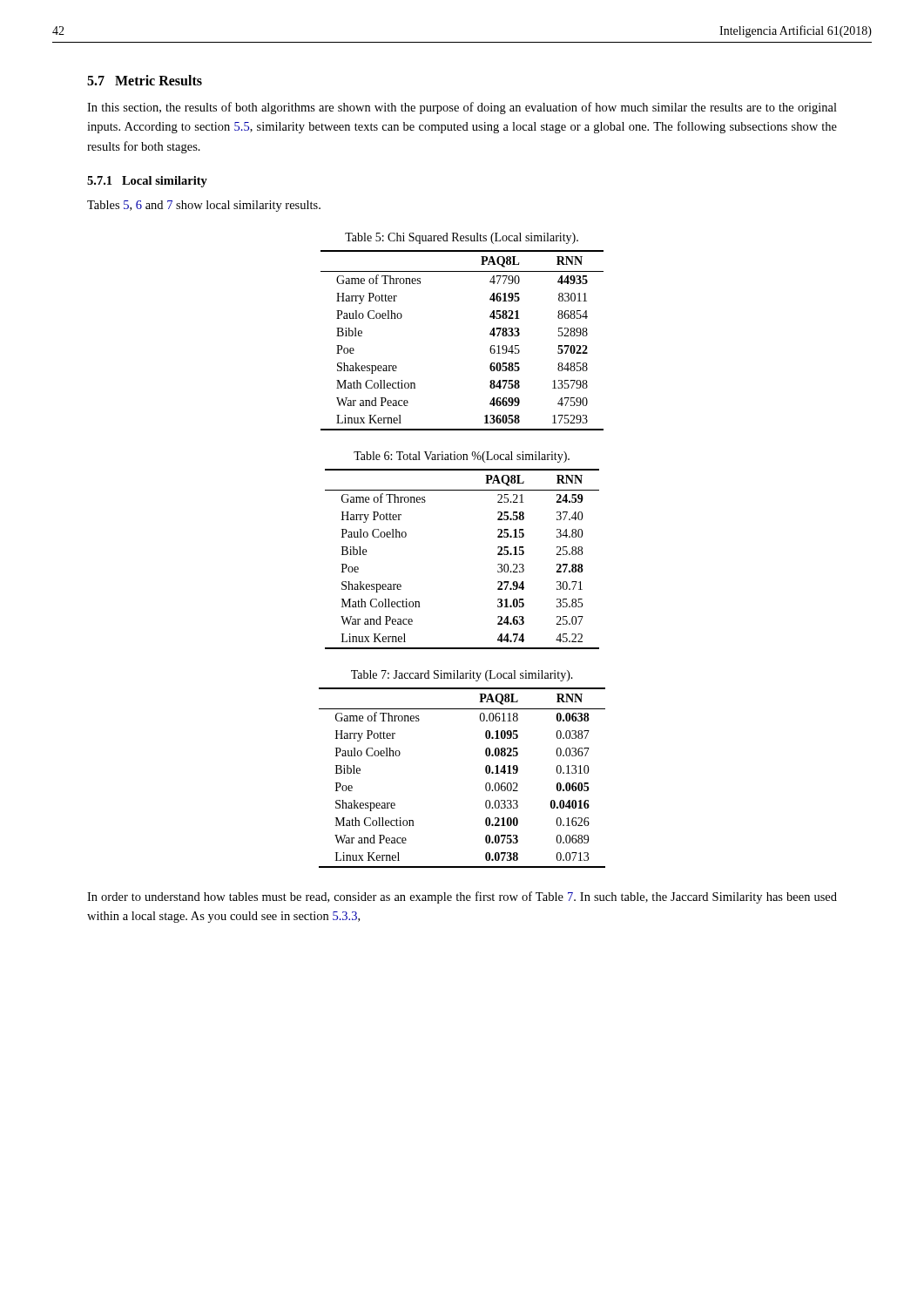
Task: Locate the section header that says "5.7.1 Local similarity"
Action: 147,181
